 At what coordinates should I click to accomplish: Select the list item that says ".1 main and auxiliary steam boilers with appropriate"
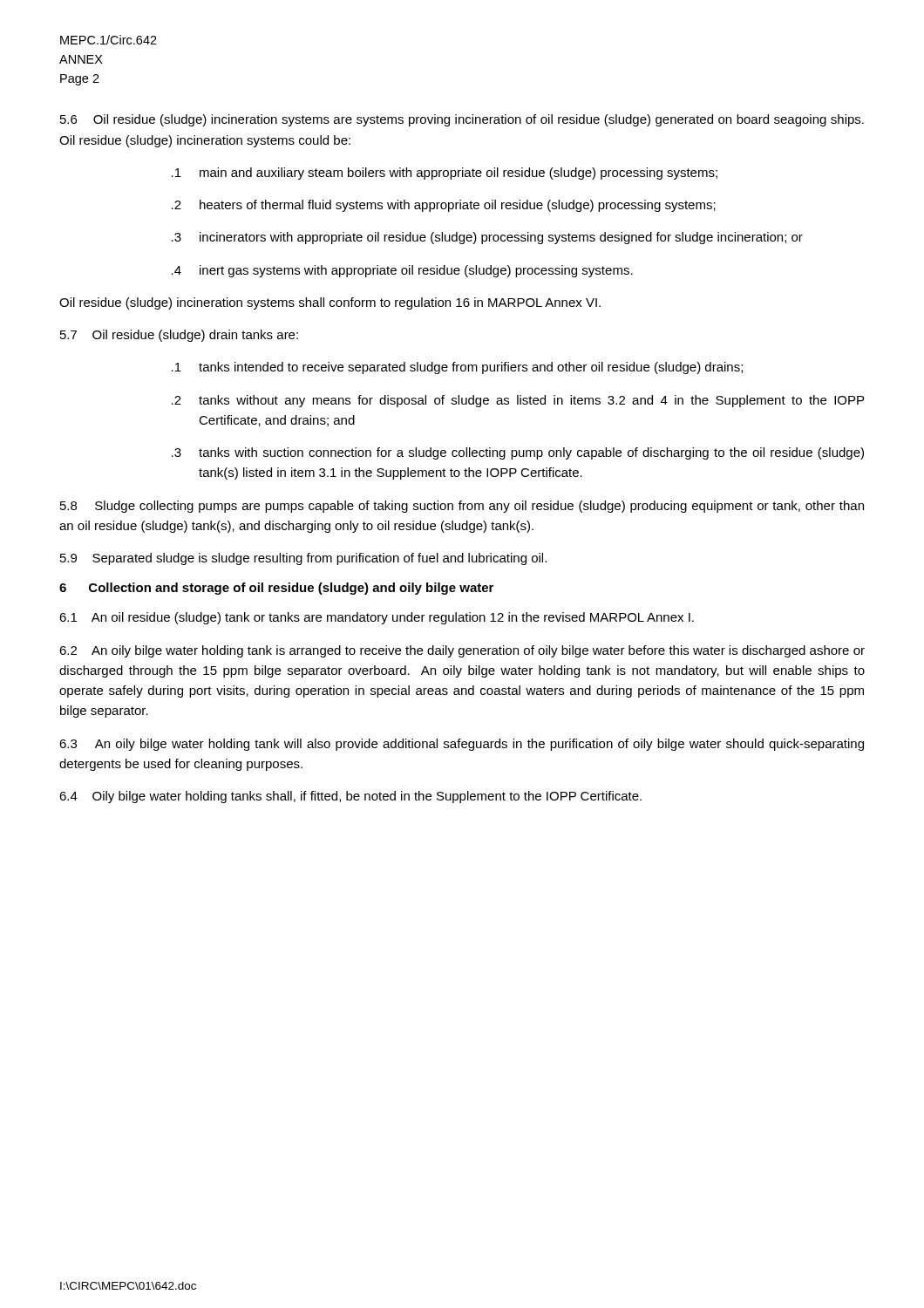tap(497, 172)
